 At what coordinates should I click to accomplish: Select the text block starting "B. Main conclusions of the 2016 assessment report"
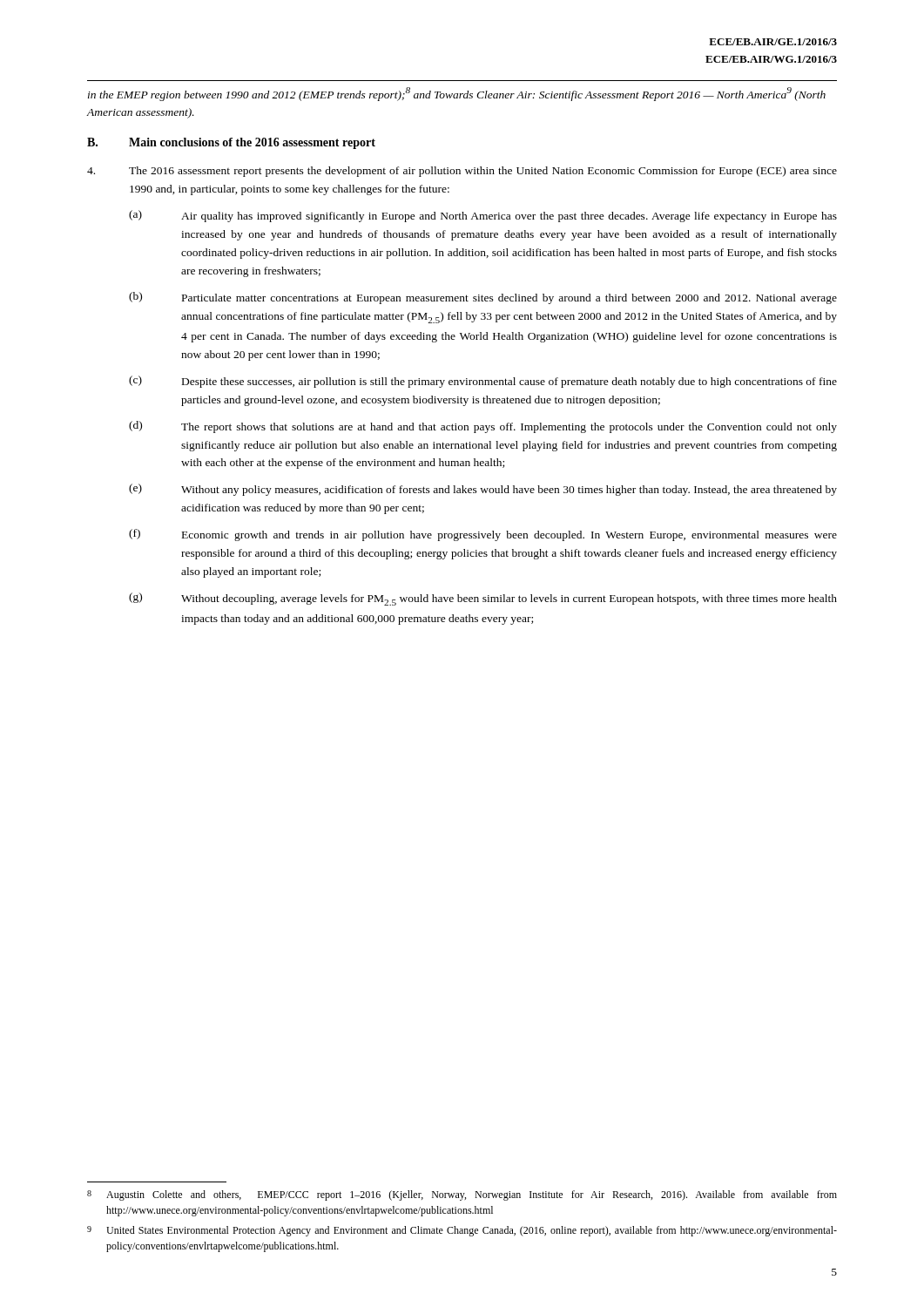(231, 143)
